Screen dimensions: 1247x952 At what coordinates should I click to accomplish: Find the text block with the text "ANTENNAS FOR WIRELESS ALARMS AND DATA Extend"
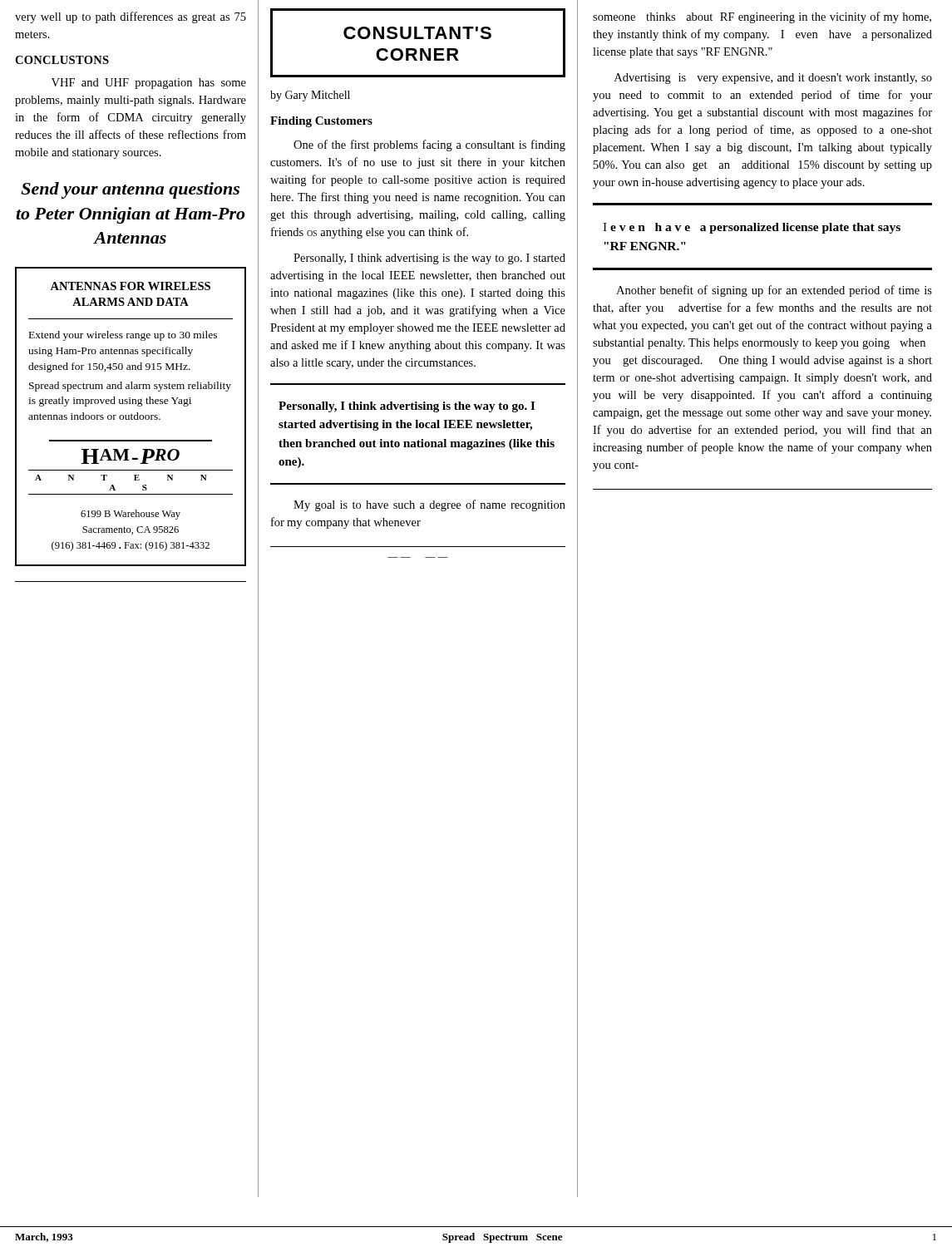[131, 416]
